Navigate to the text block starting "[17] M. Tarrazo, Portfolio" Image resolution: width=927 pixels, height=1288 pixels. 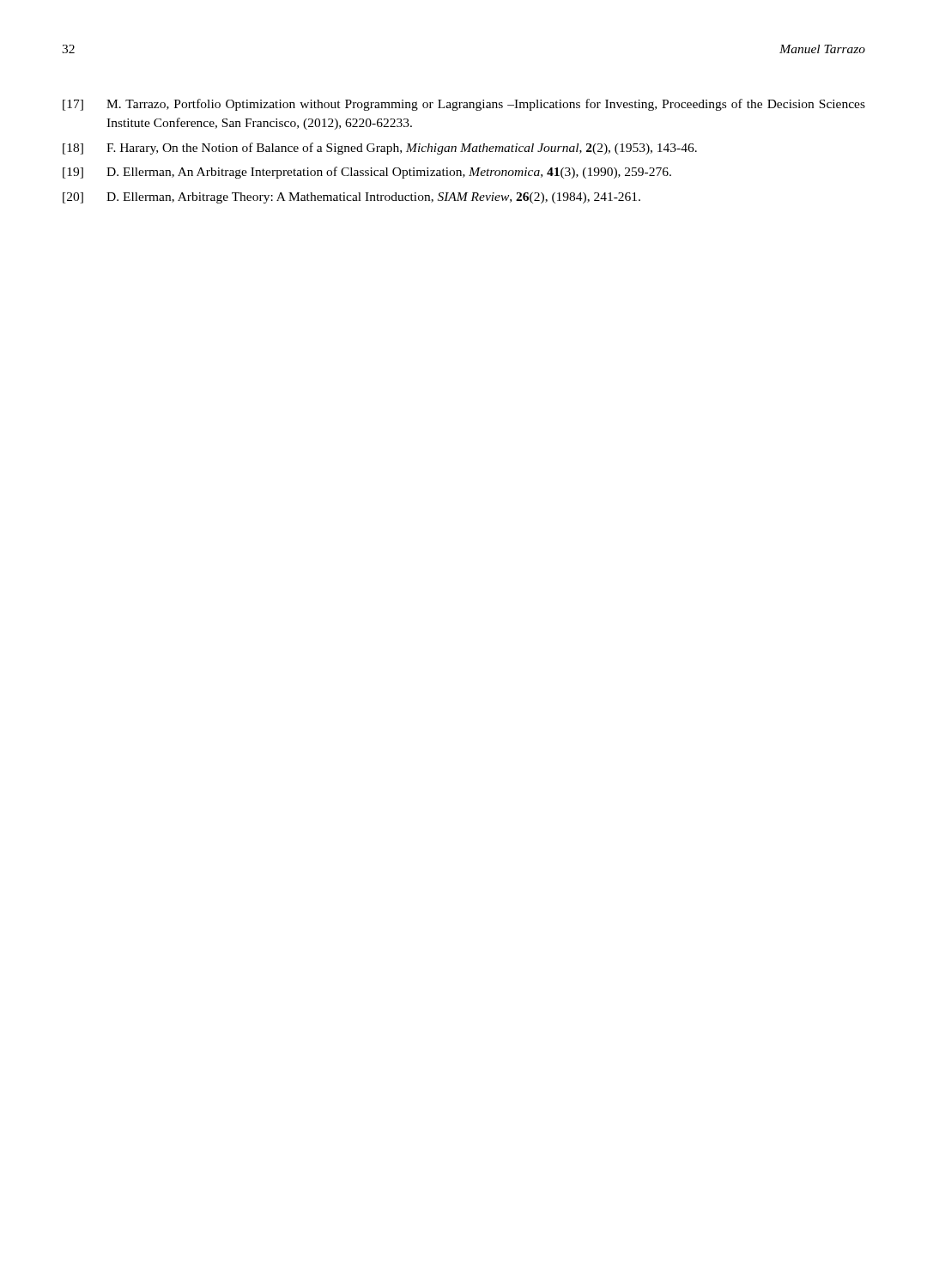pos(464,114)
